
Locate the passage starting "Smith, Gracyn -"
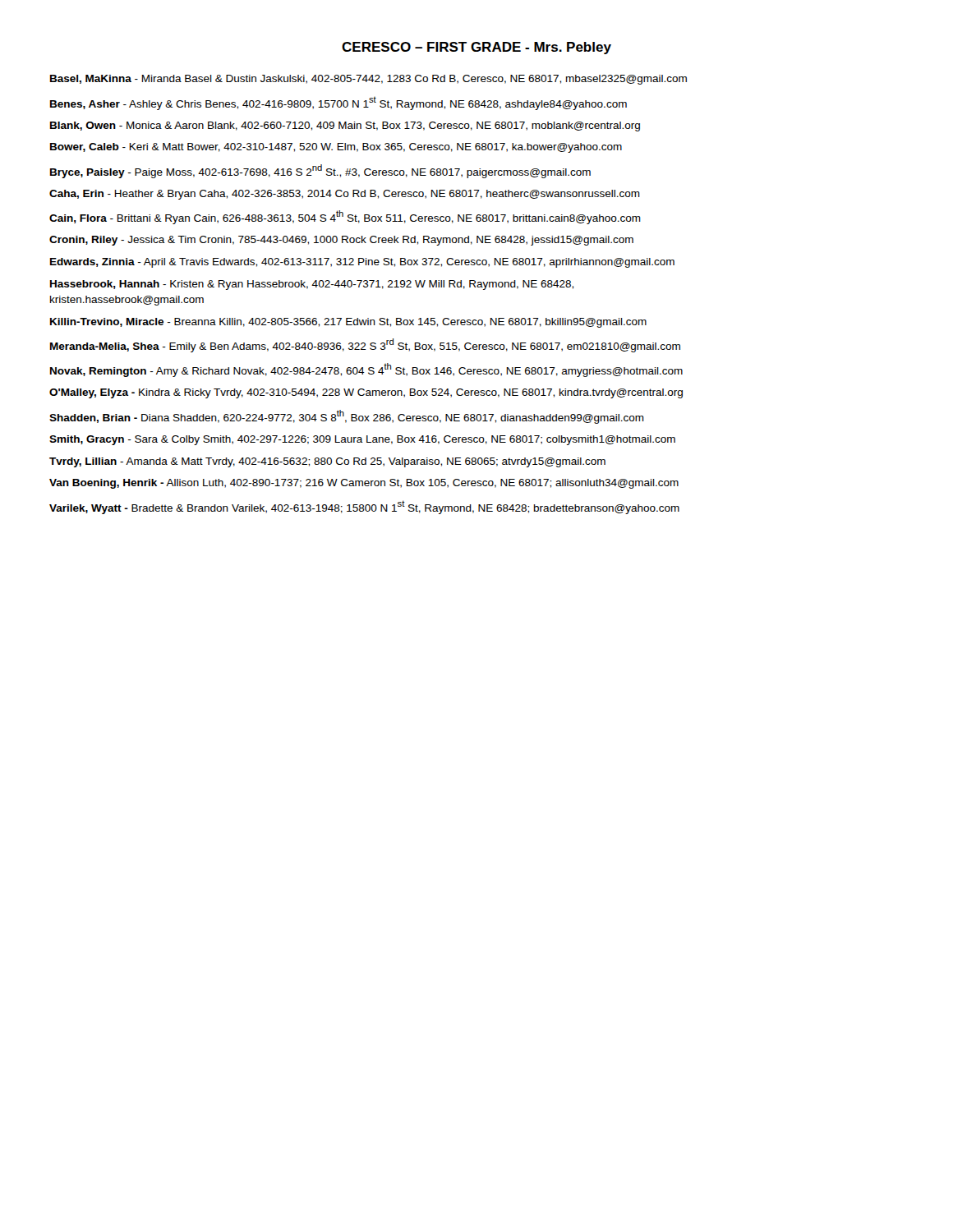click(x=363, y=439)
